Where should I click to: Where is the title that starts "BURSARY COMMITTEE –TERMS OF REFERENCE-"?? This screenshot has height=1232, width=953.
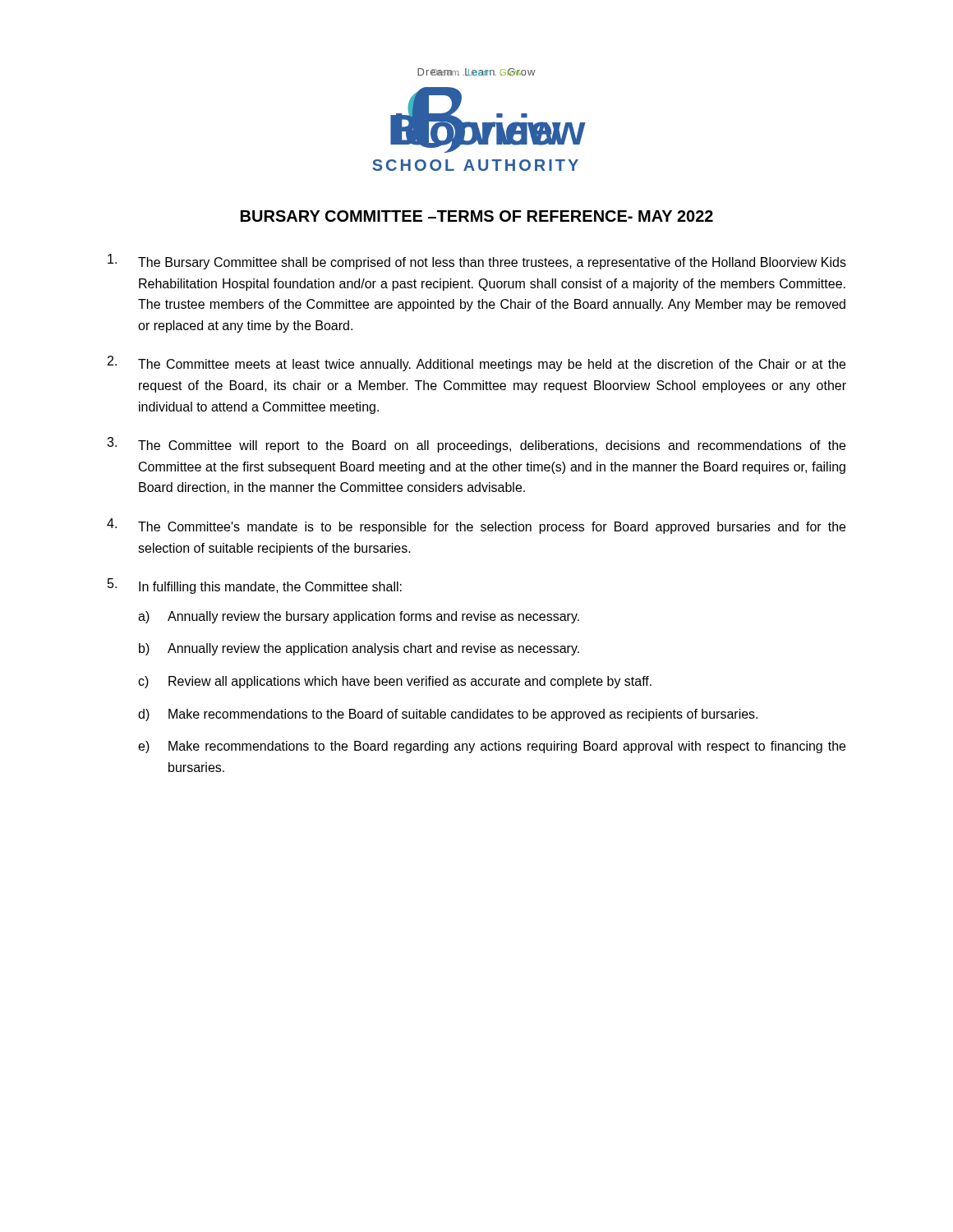pyautogui.click(x=476, y=216)
